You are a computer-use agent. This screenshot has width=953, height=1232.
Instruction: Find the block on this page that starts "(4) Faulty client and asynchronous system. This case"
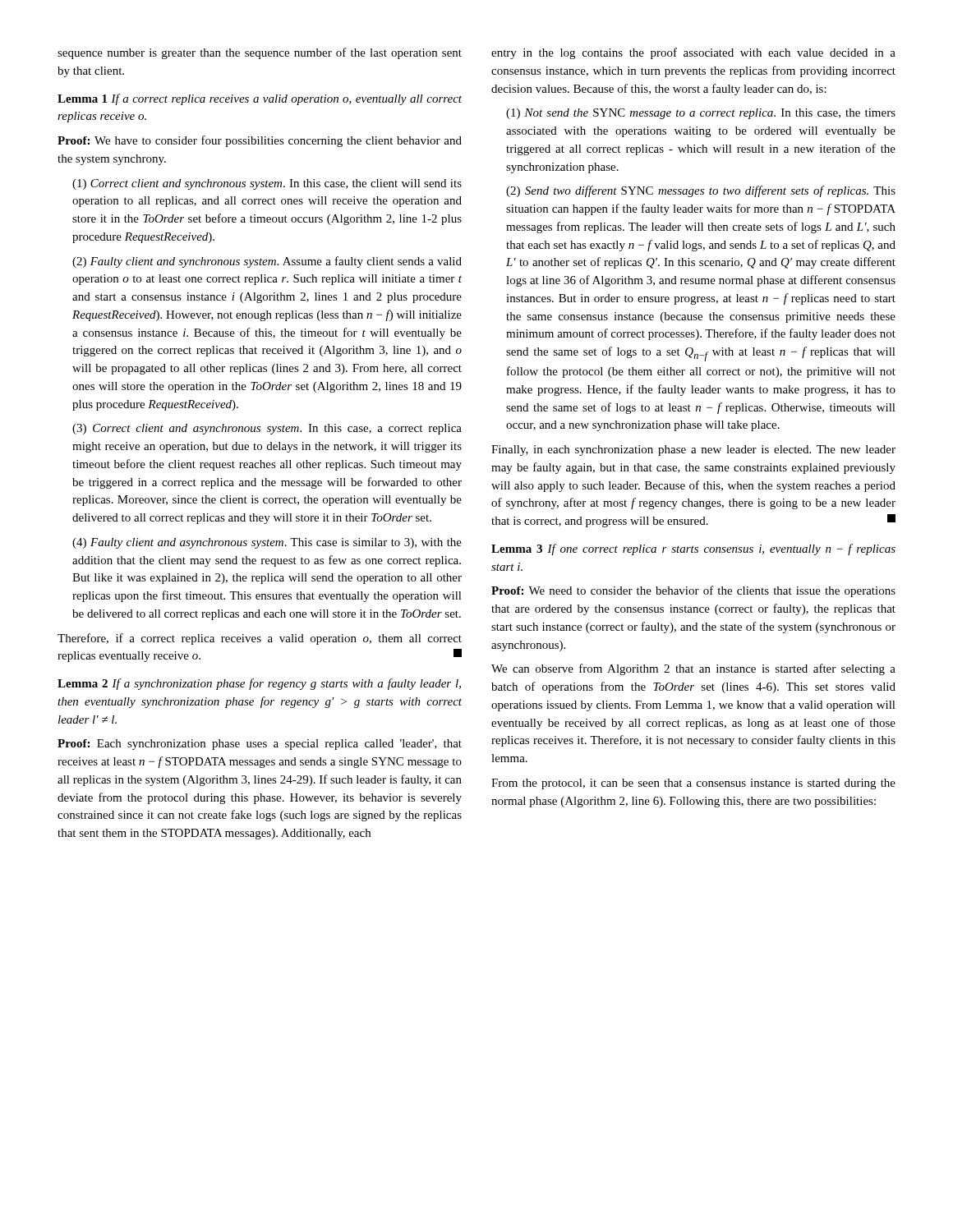267,578
